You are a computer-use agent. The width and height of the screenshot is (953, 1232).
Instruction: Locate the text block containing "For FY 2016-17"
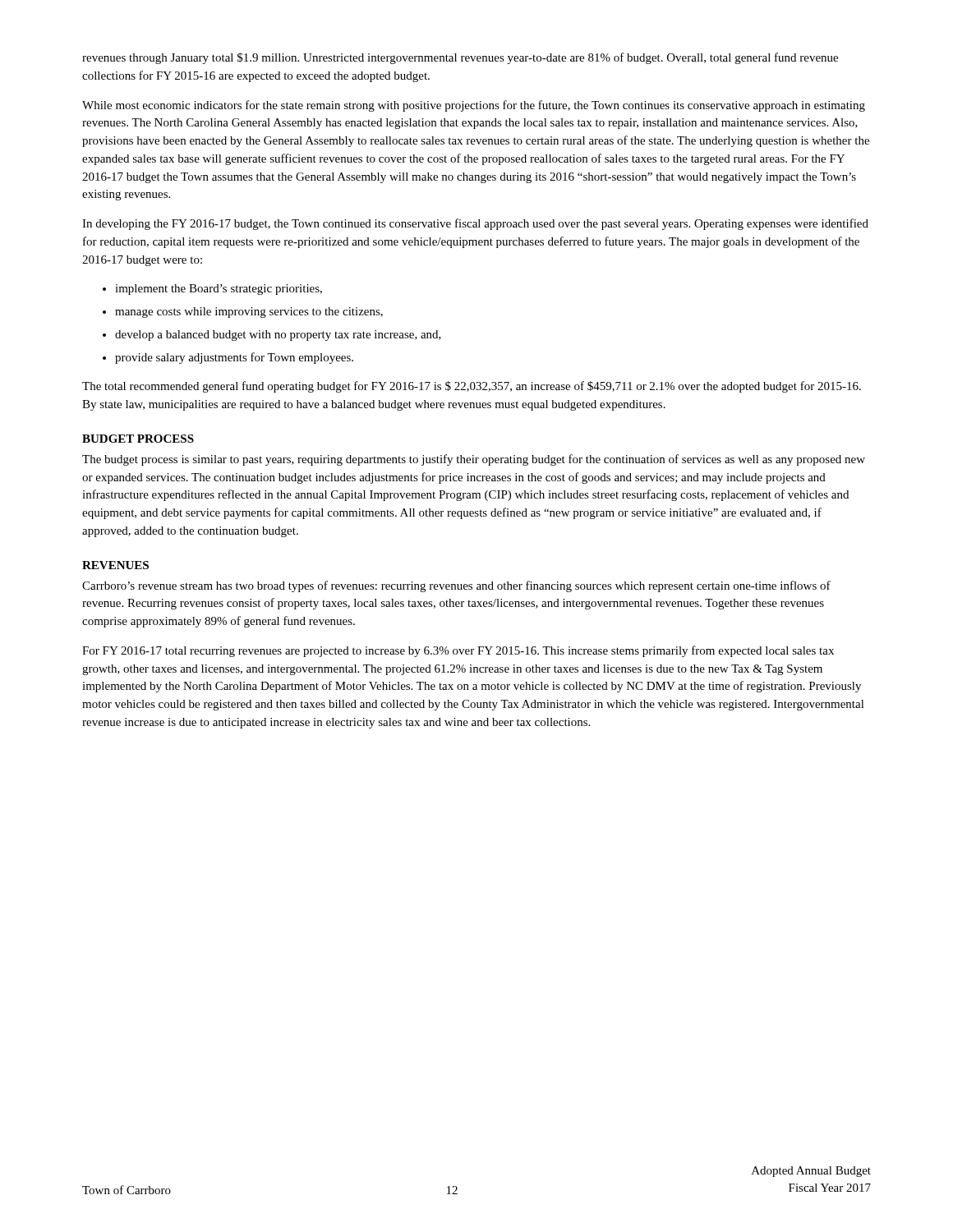473,686
